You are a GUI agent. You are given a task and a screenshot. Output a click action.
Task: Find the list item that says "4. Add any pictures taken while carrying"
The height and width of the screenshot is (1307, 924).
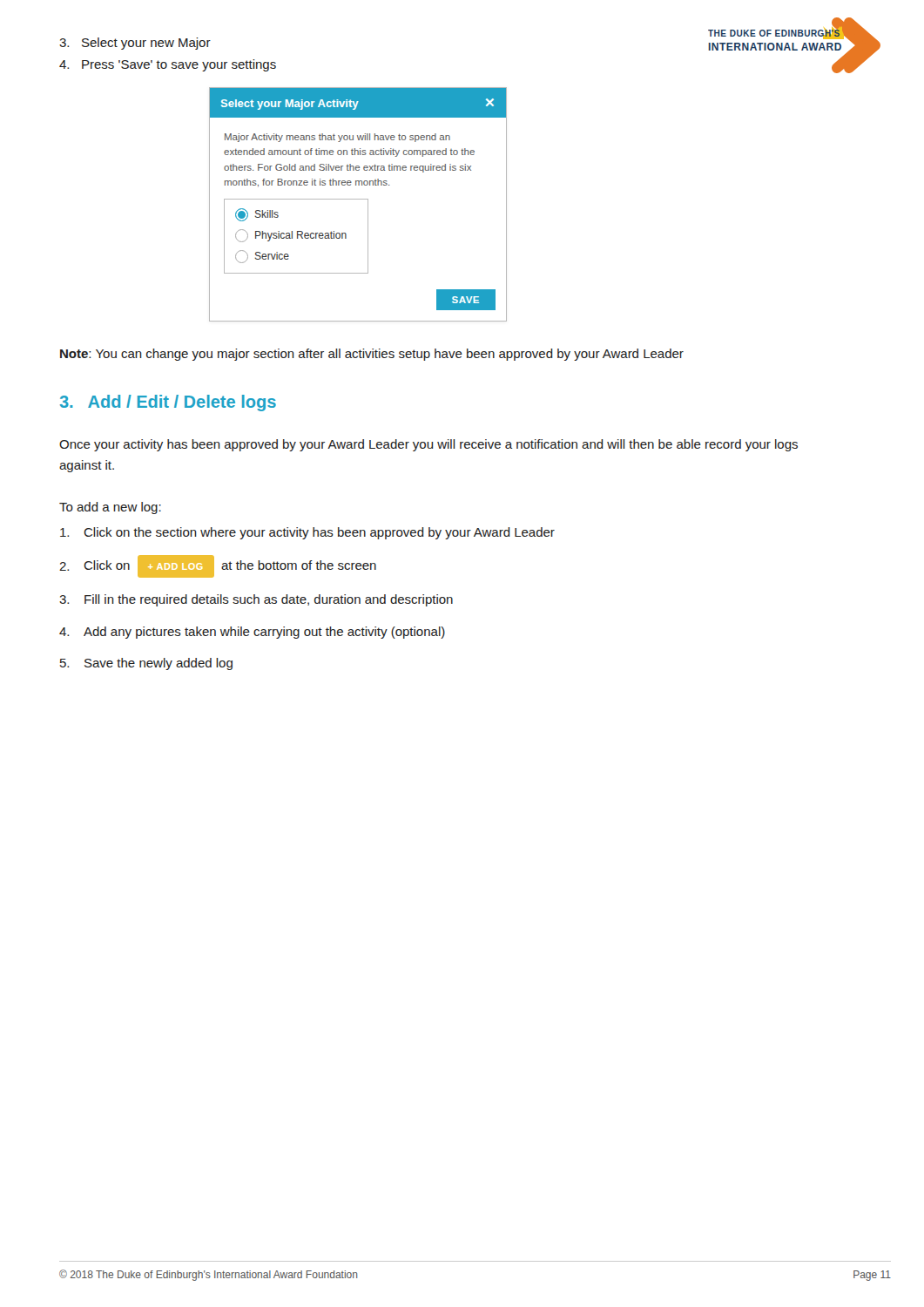coord(252,632)
